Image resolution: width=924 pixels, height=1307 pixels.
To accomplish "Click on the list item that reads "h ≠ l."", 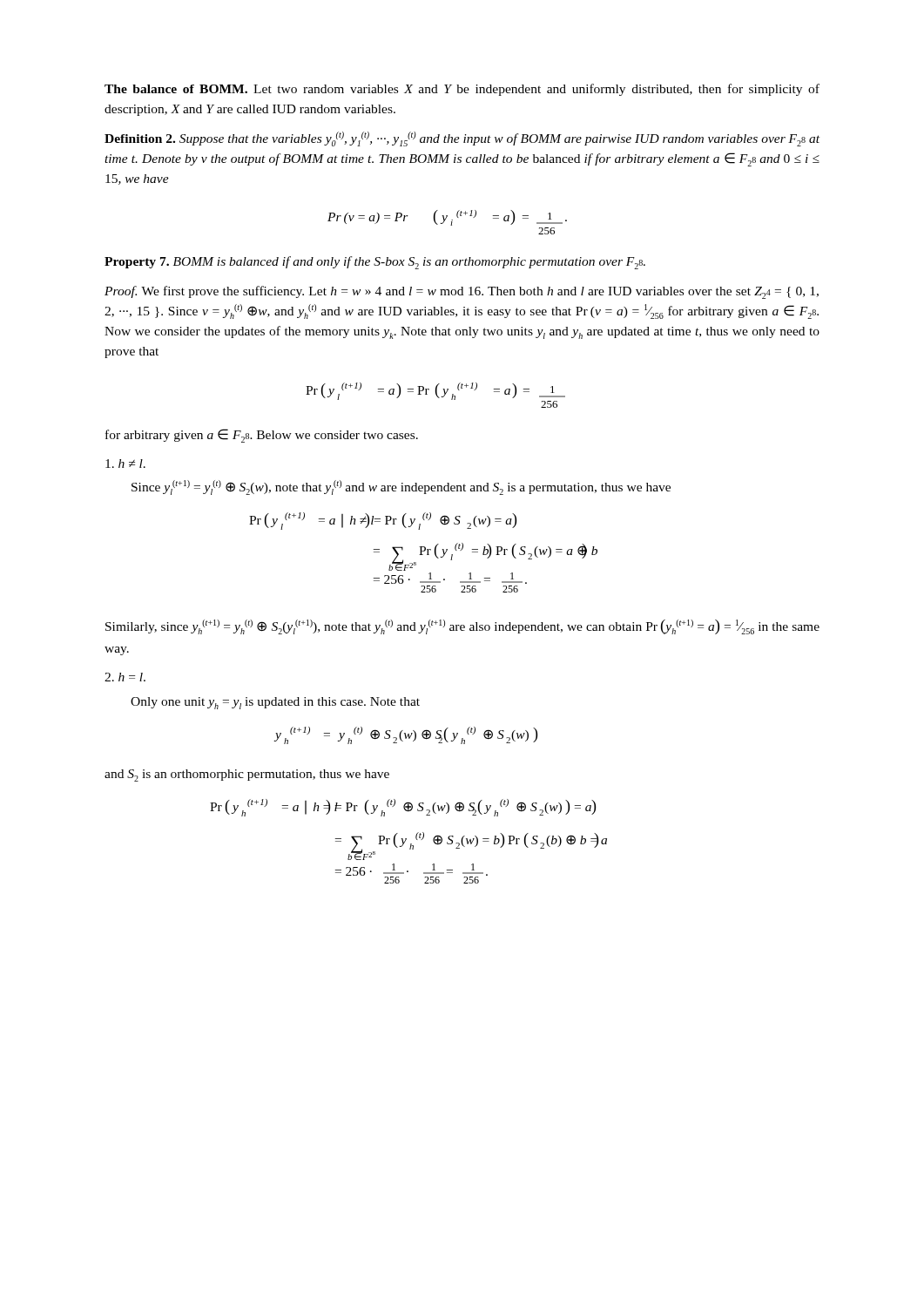I will tap(125, 464).
